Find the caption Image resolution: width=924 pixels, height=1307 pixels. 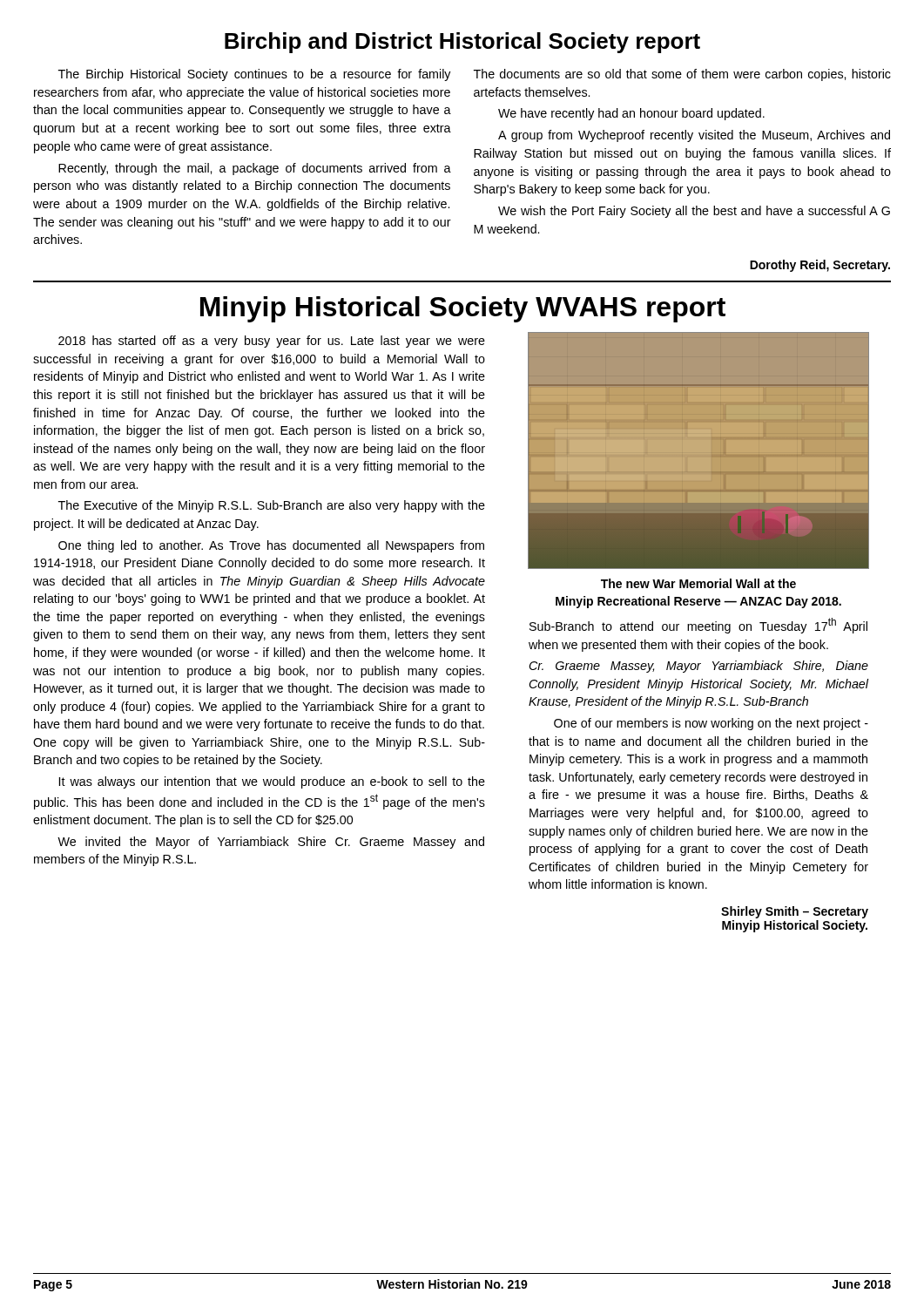pos(698,593)
